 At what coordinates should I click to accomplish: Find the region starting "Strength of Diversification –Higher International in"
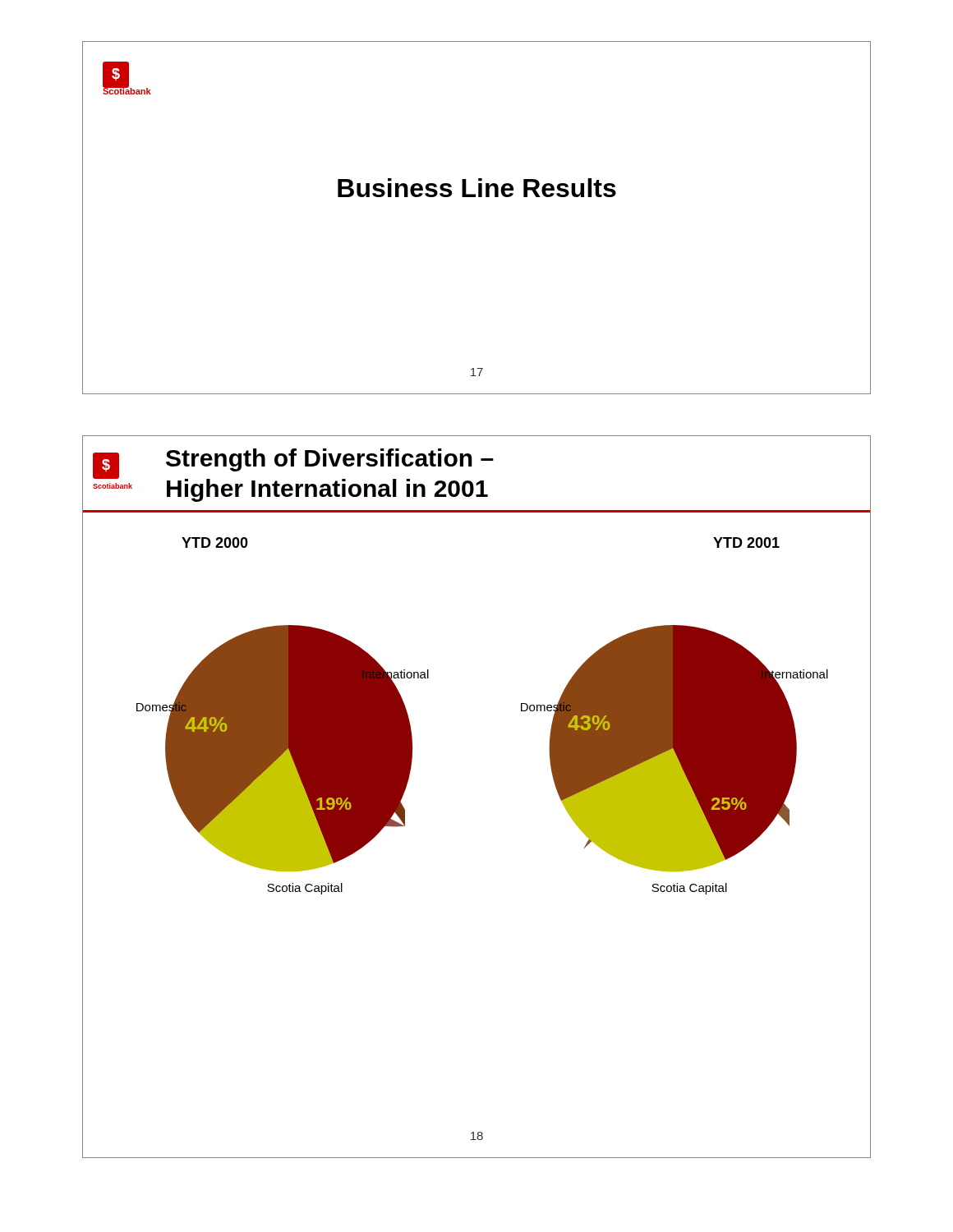point(329,473)
